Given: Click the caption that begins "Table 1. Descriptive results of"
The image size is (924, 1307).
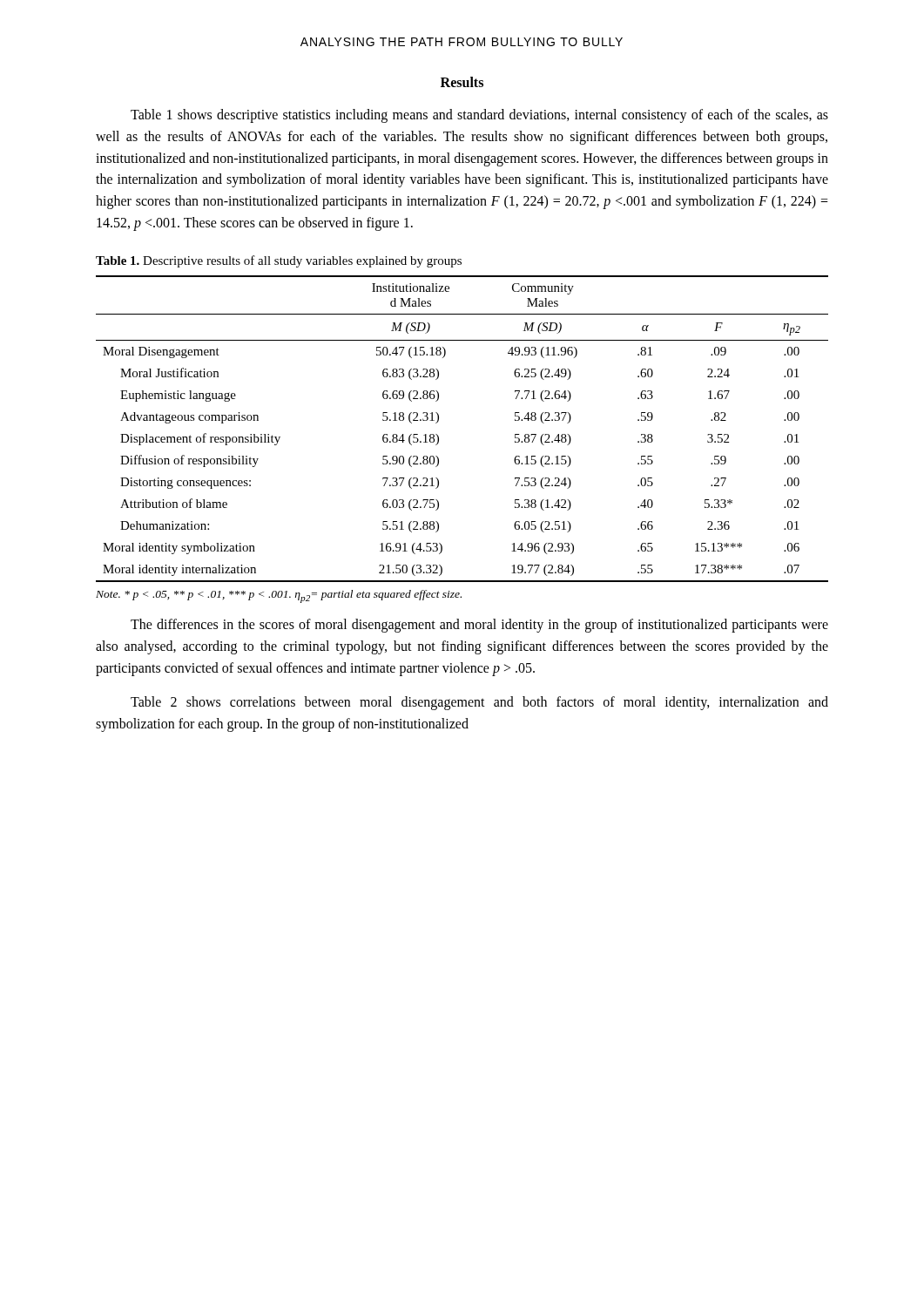Looking at the screenshot, I should pos(279,260).
